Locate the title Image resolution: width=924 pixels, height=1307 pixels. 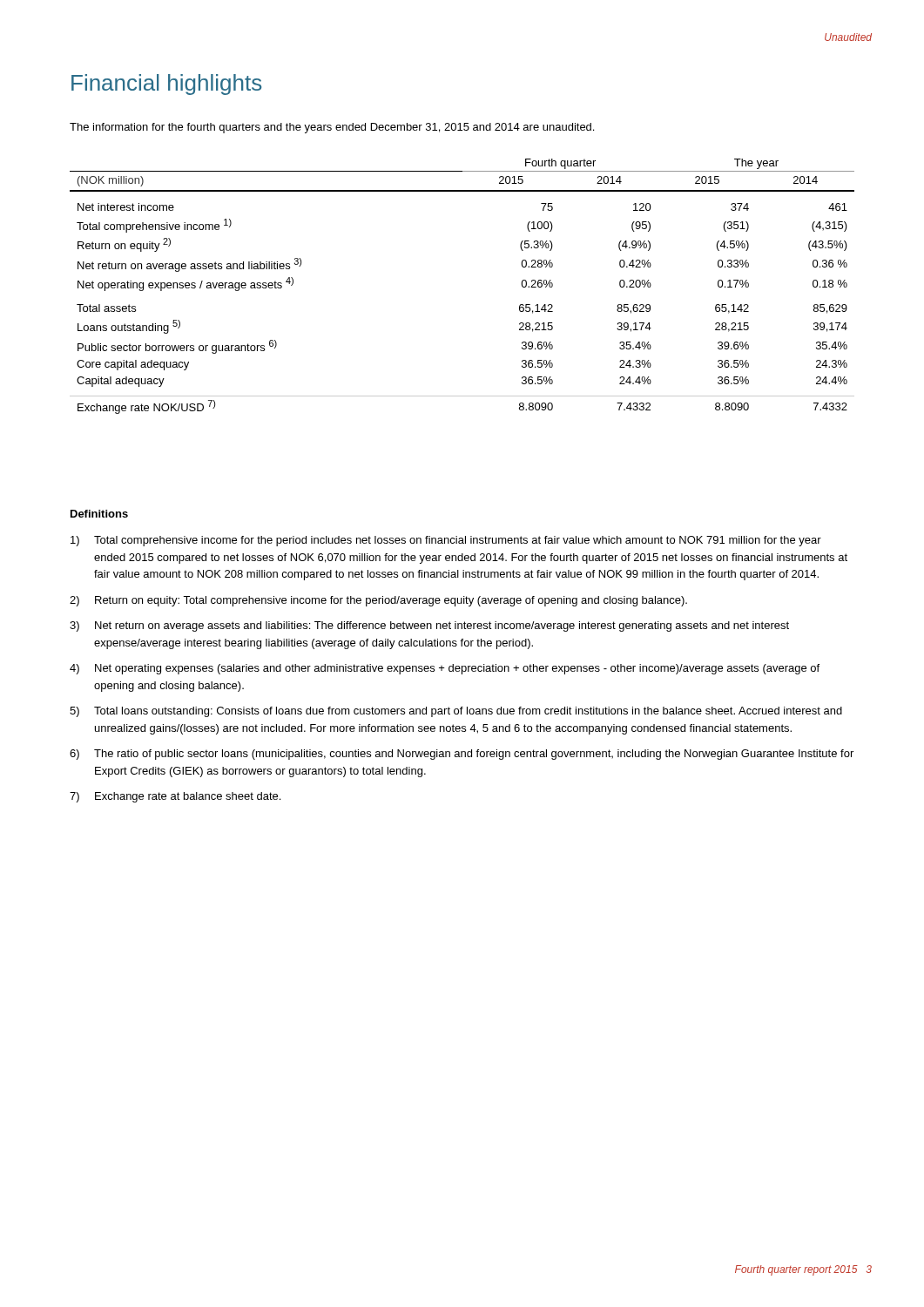166,83
